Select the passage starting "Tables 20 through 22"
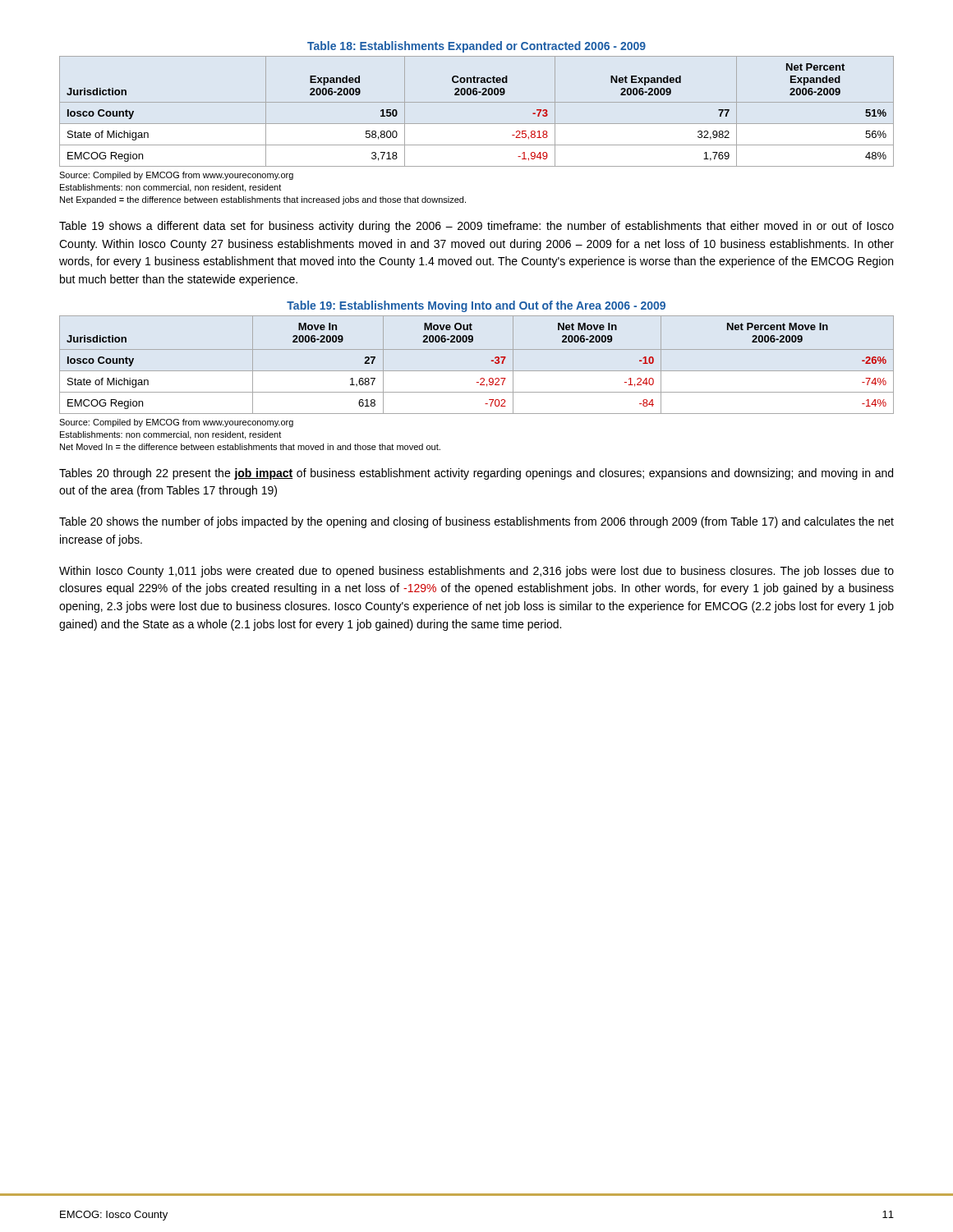This screenshot has width=953, height=1232. point(476,482)
